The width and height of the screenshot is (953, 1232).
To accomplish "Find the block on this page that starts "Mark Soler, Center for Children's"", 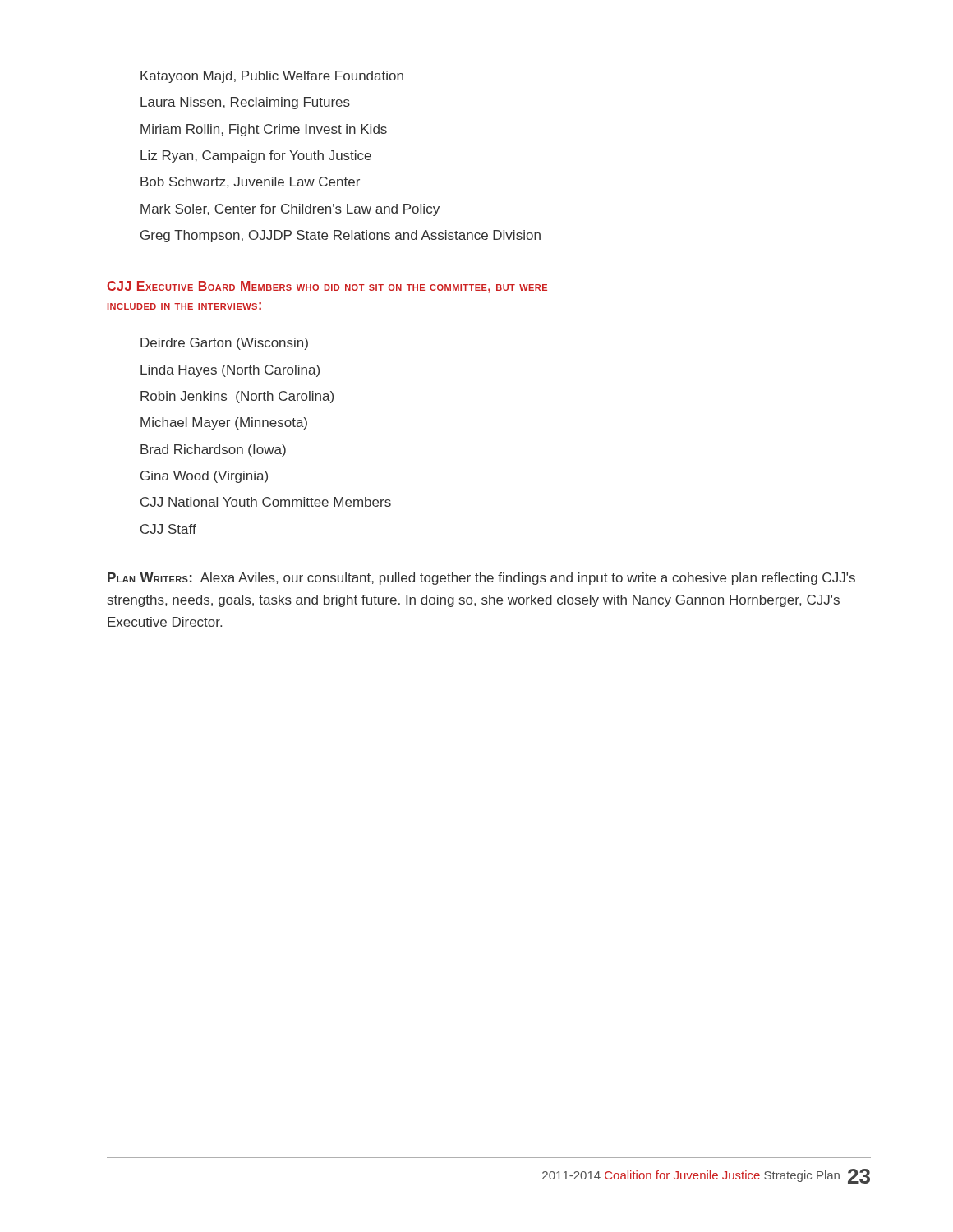I will (x=290, y=209).
